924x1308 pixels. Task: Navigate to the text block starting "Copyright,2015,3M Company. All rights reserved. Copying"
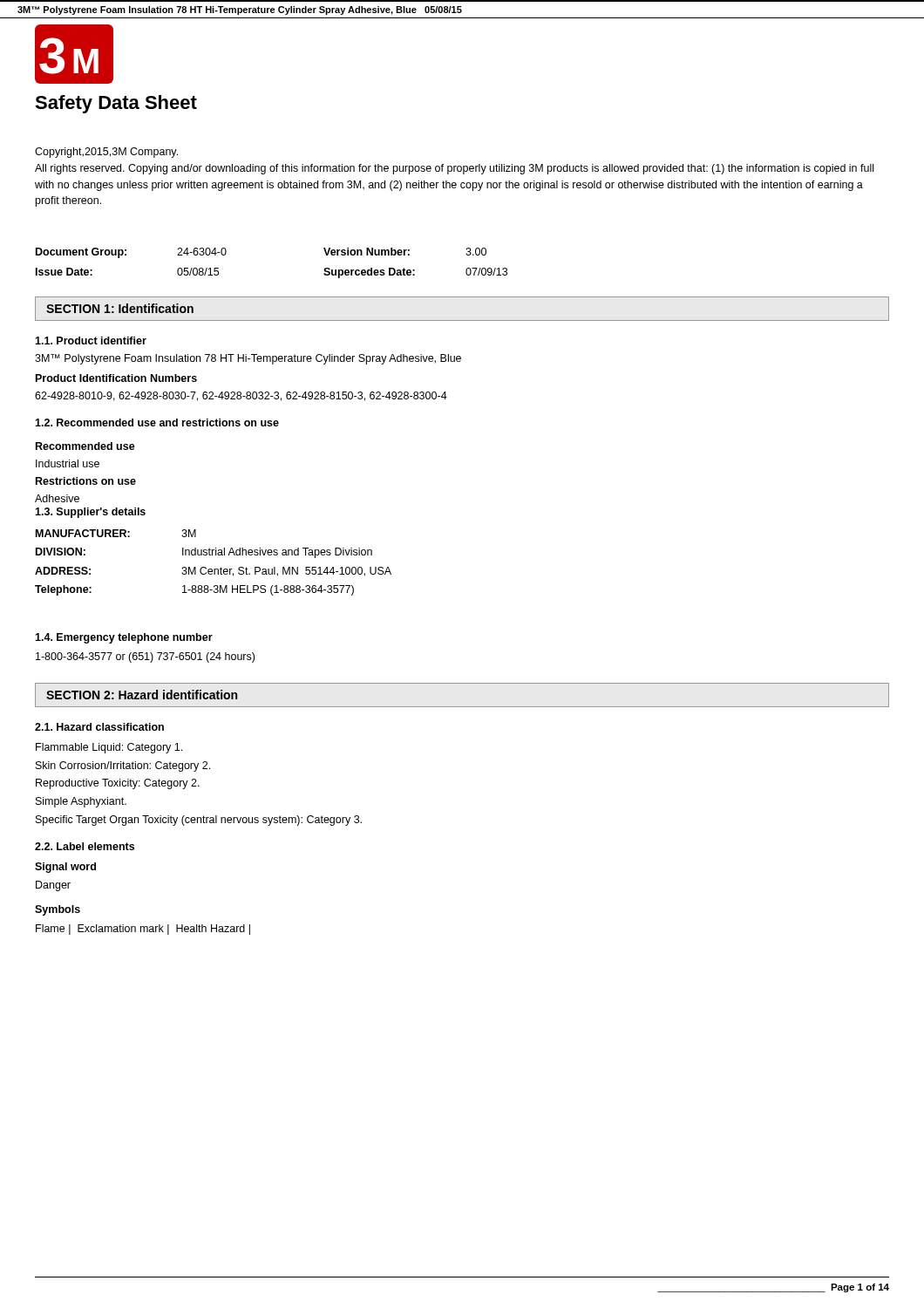click(455, 176)
